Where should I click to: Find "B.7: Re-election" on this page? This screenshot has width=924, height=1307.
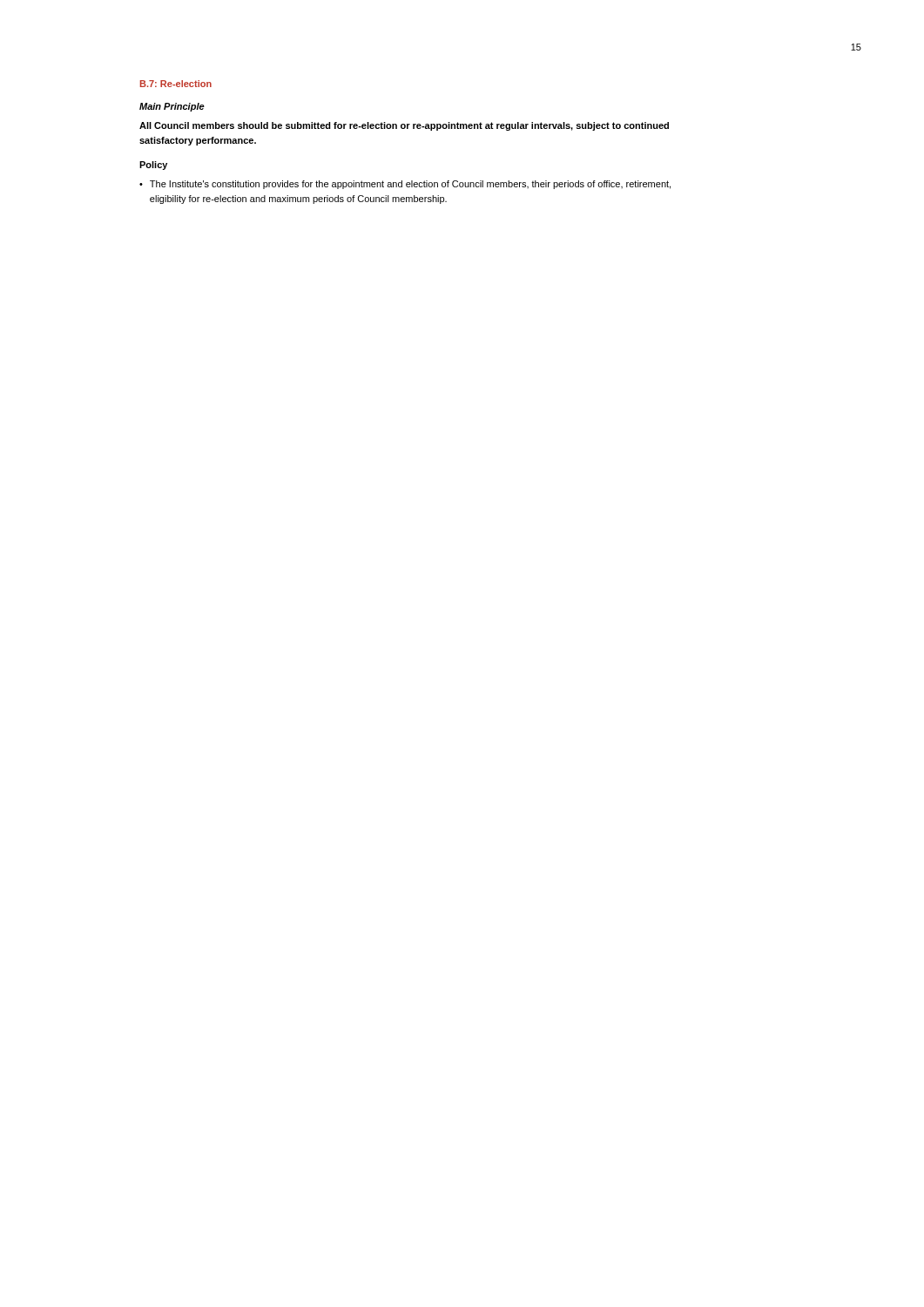pyautogui.click(x=176, y=84)
